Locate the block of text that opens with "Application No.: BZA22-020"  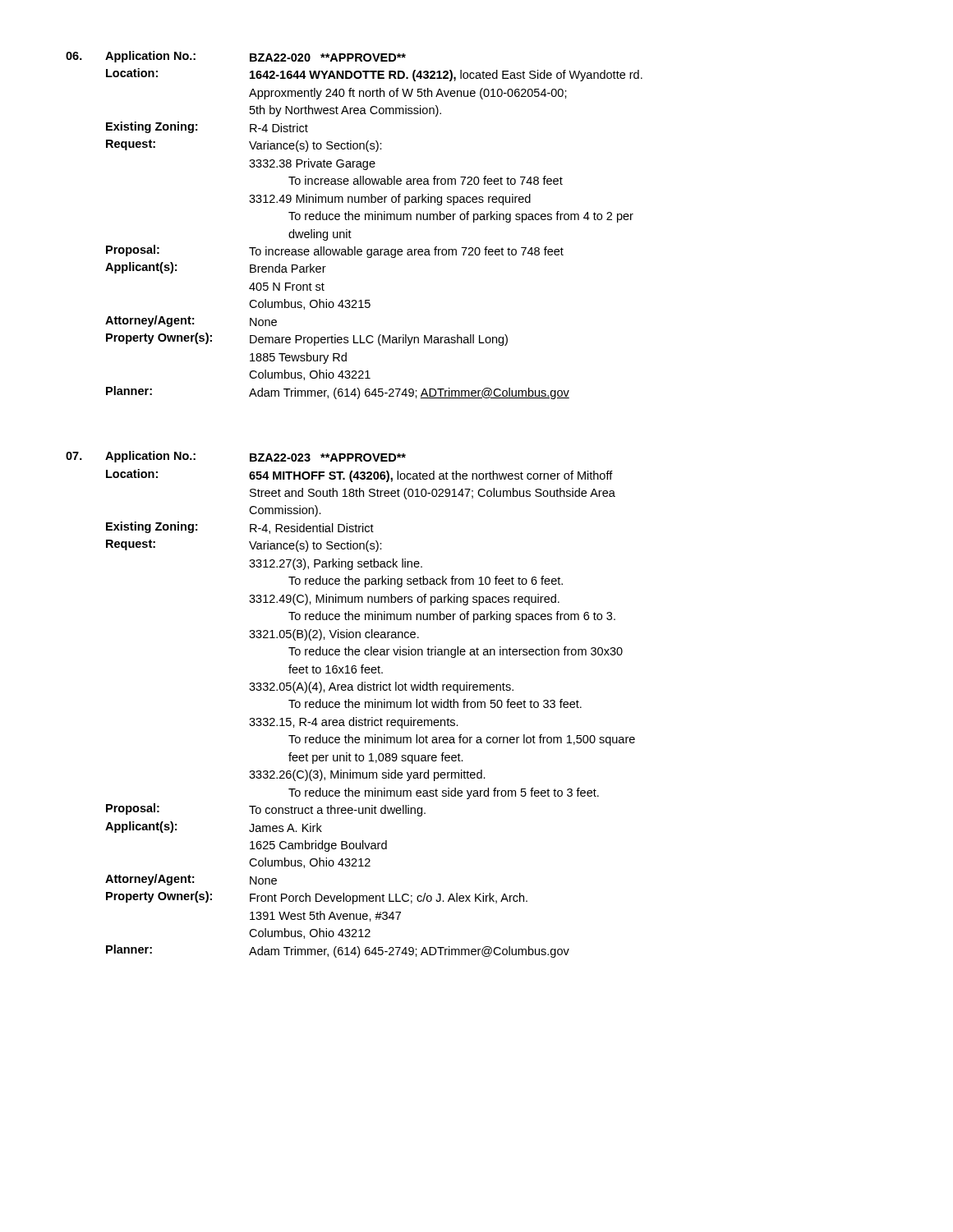click(476, 225)
